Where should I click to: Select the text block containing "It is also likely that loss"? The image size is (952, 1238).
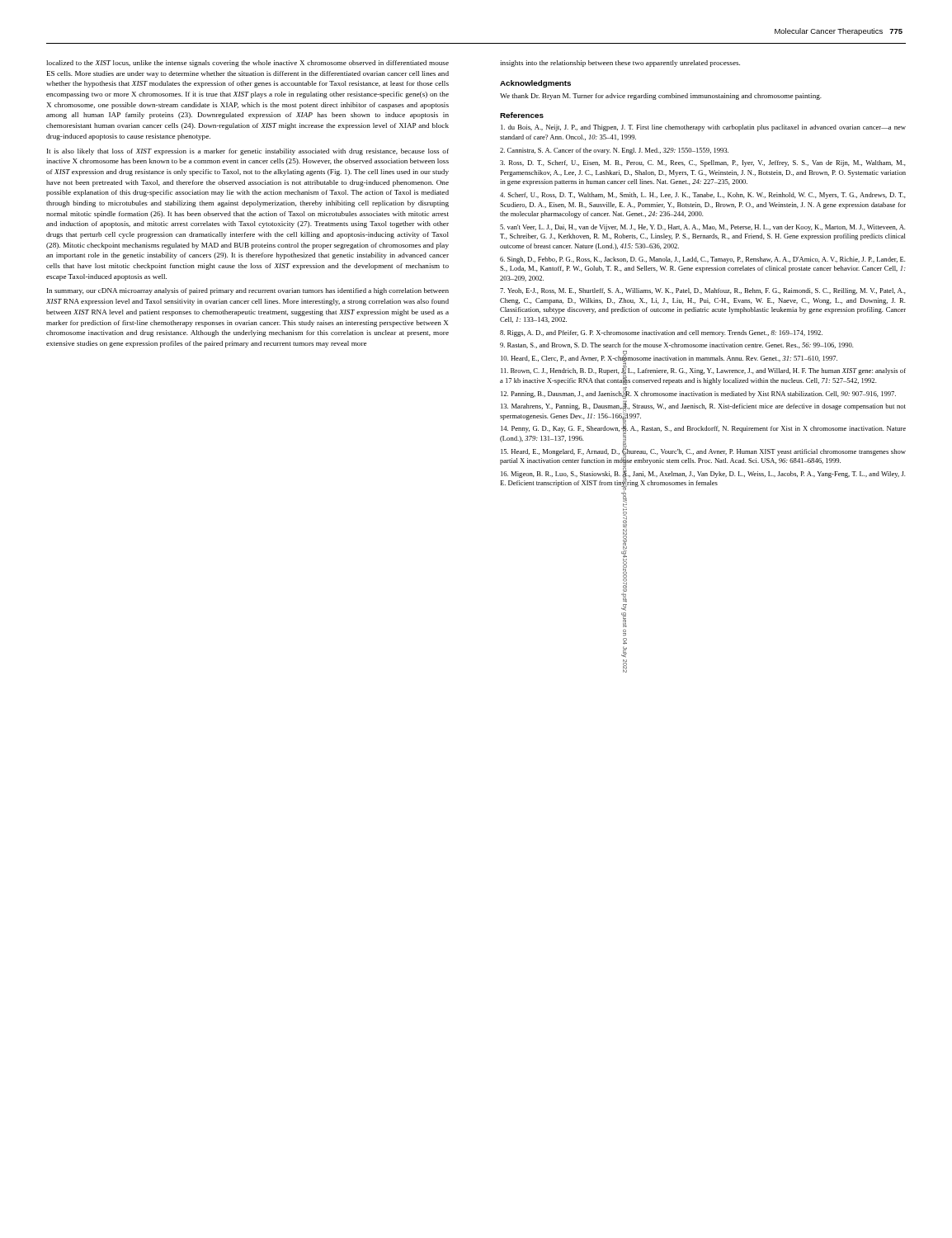[247, 214]
